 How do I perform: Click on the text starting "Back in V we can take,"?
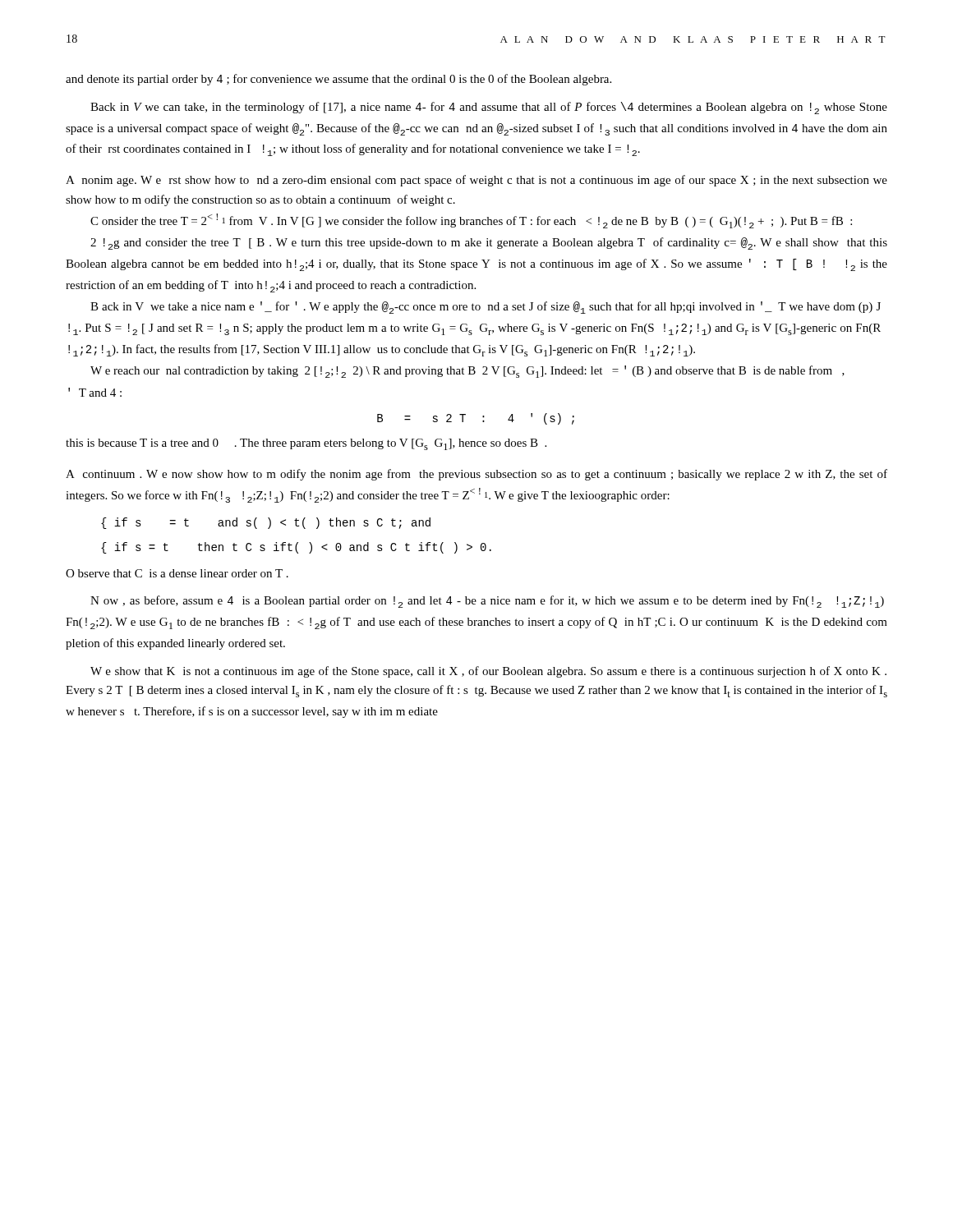pyautogui.click(x=476, y=129)
